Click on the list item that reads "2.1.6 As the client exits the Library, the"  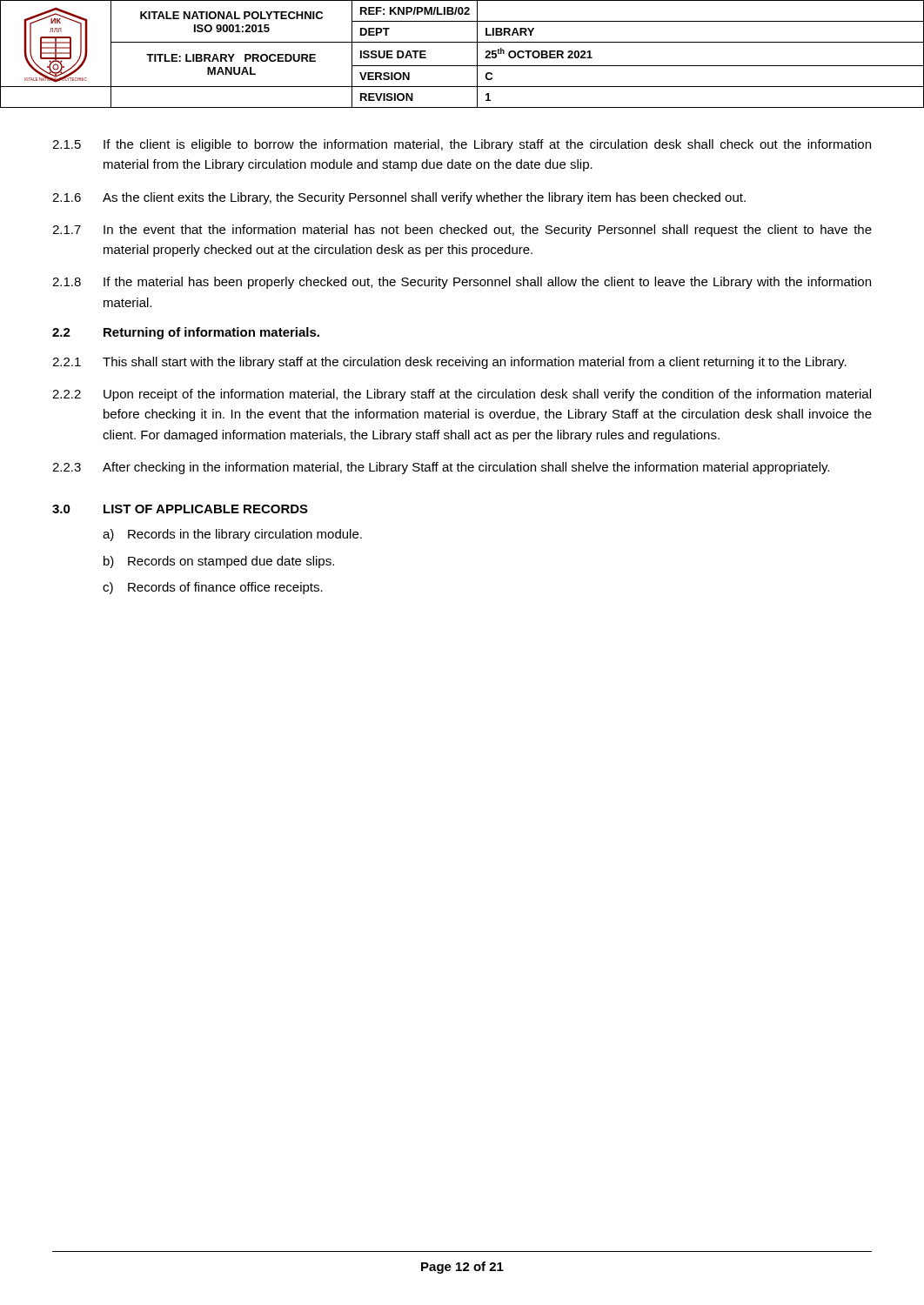pos(462,197)
